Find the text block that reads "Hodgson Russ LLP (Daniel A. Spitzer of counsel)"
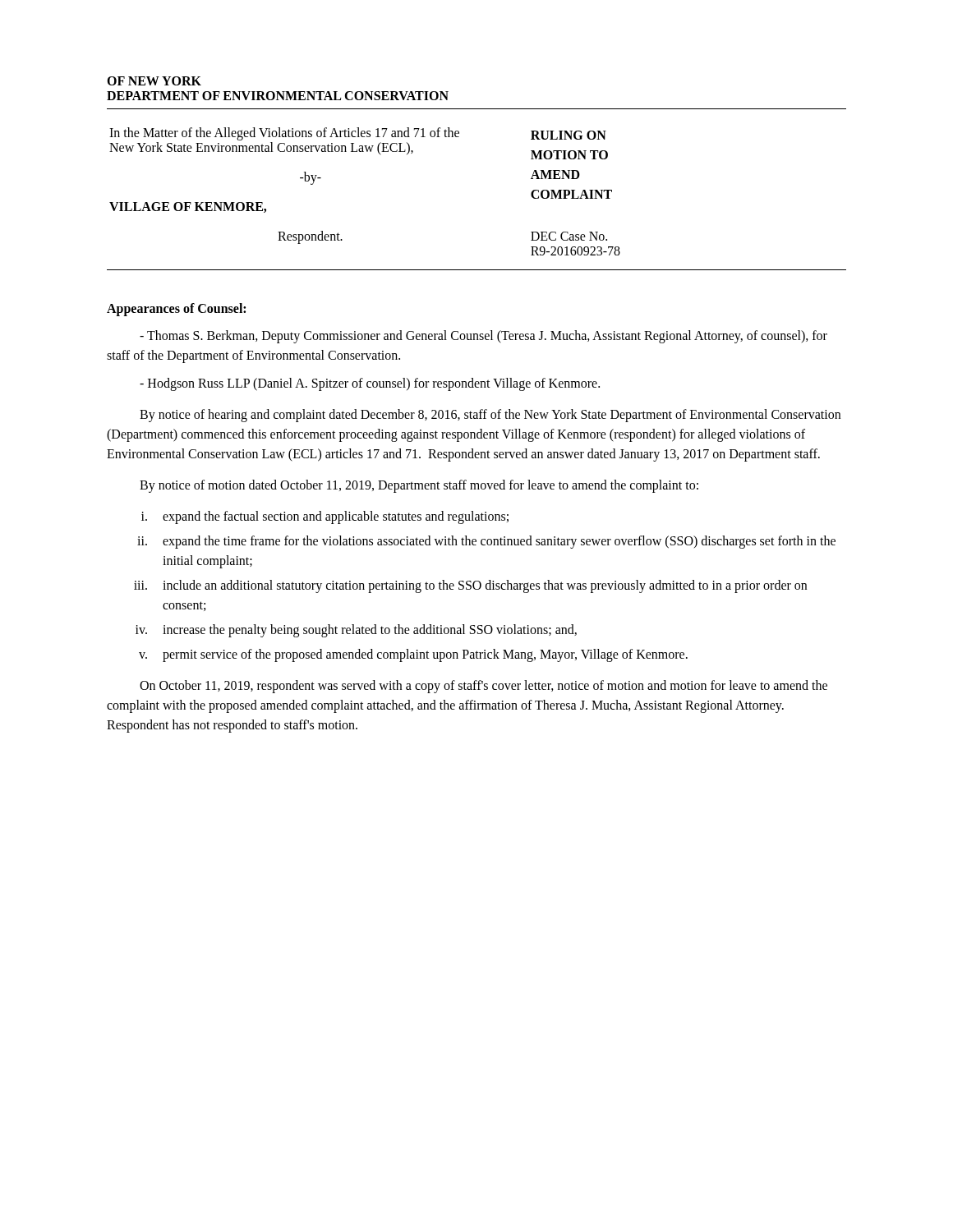953x1232 pixels. (x=370, y=383)
